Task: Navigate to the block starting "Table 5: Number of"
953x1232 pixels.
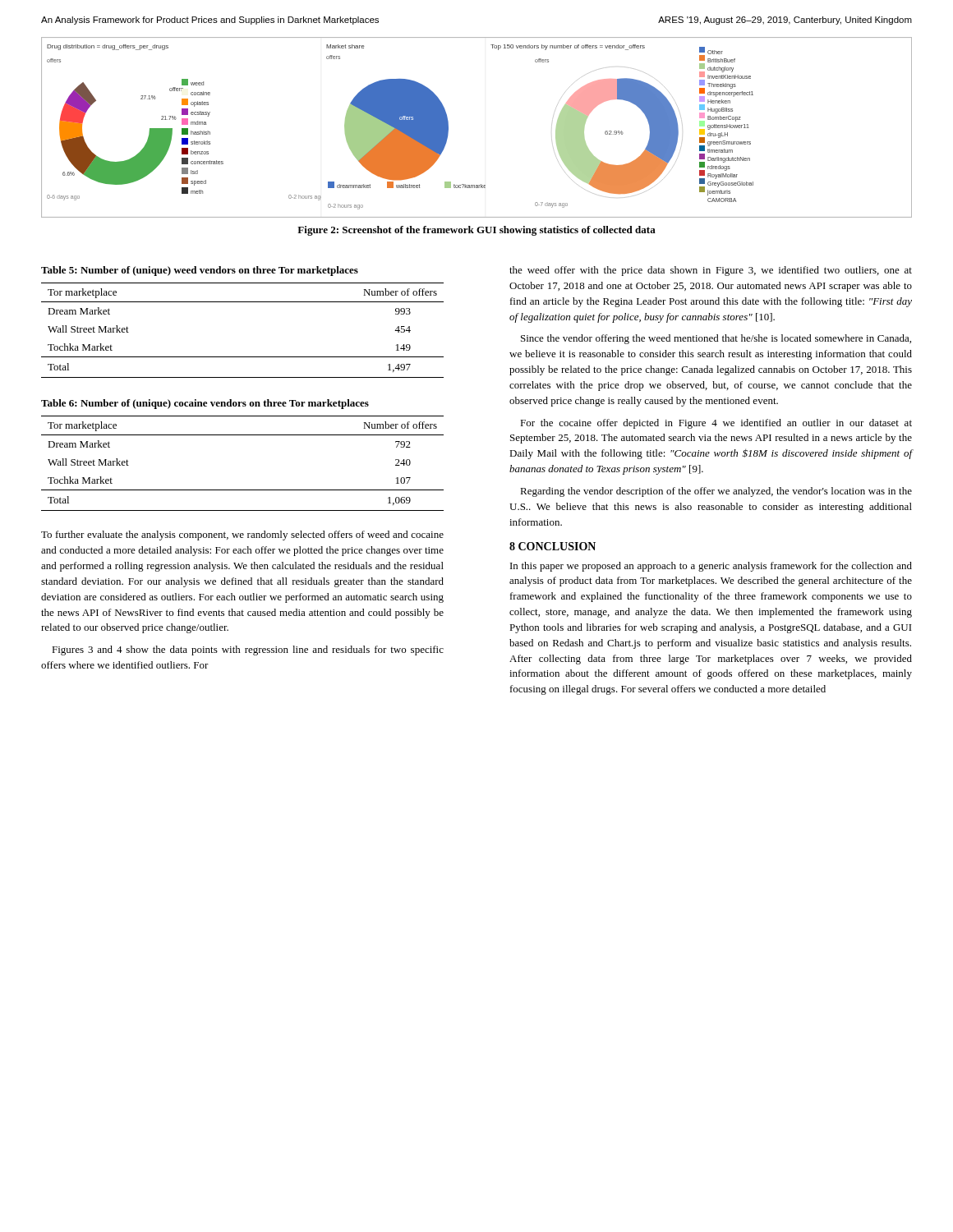Action: pos(200,270)
